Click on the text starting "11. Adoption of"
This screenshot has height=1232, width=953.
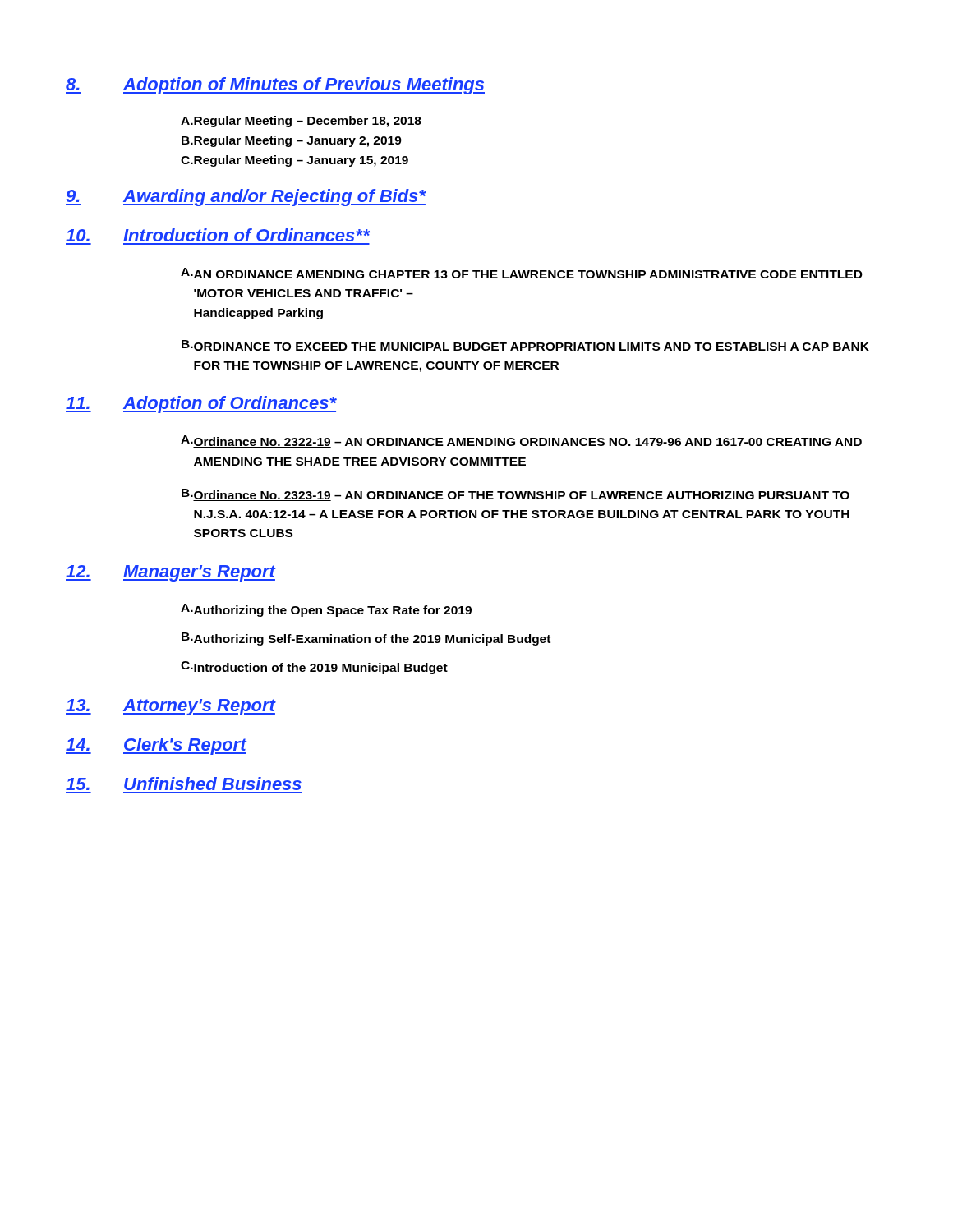pos(201,403)
